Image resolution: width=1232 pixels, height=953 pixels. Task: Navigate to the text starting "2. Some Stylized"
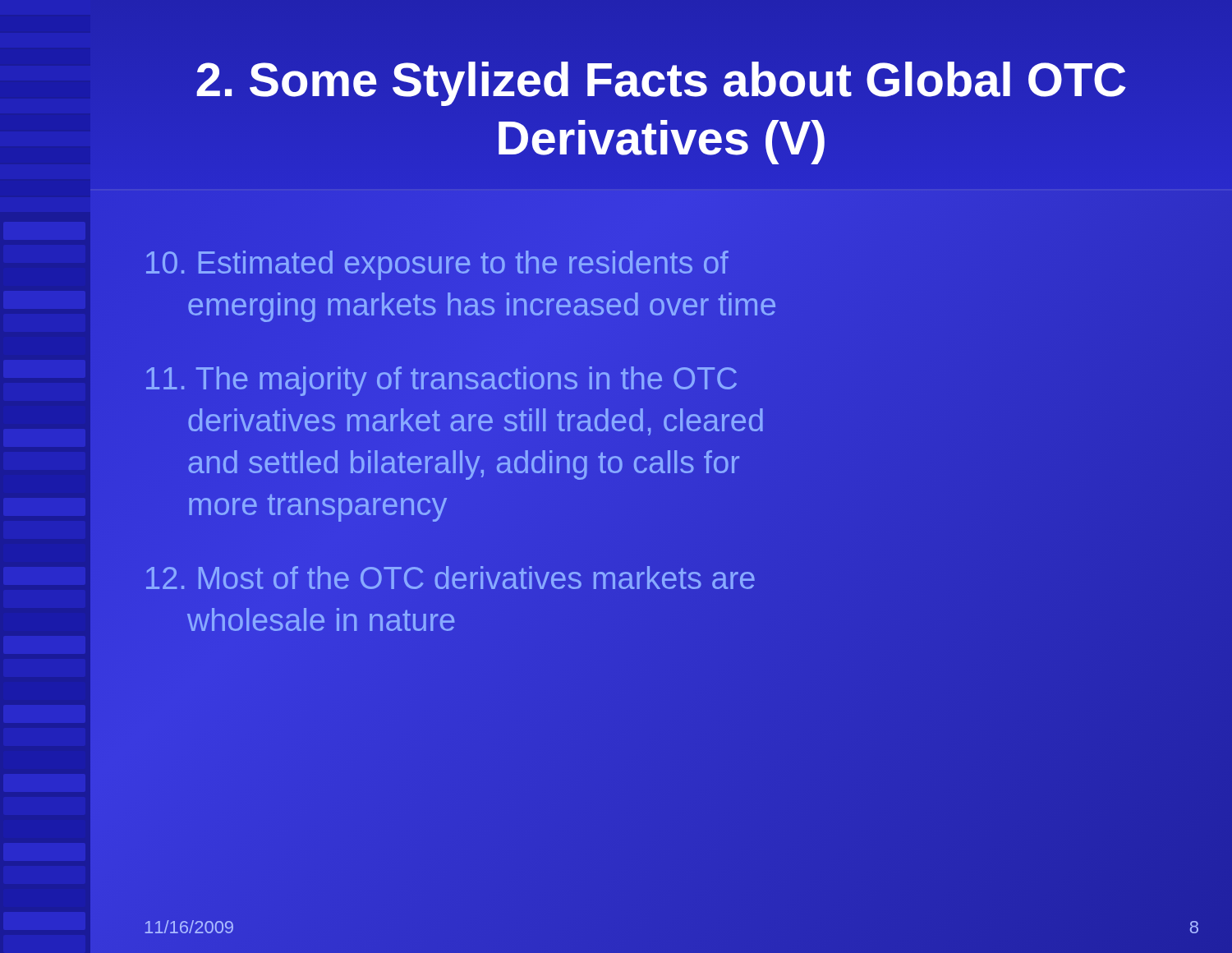coord(661,109)
